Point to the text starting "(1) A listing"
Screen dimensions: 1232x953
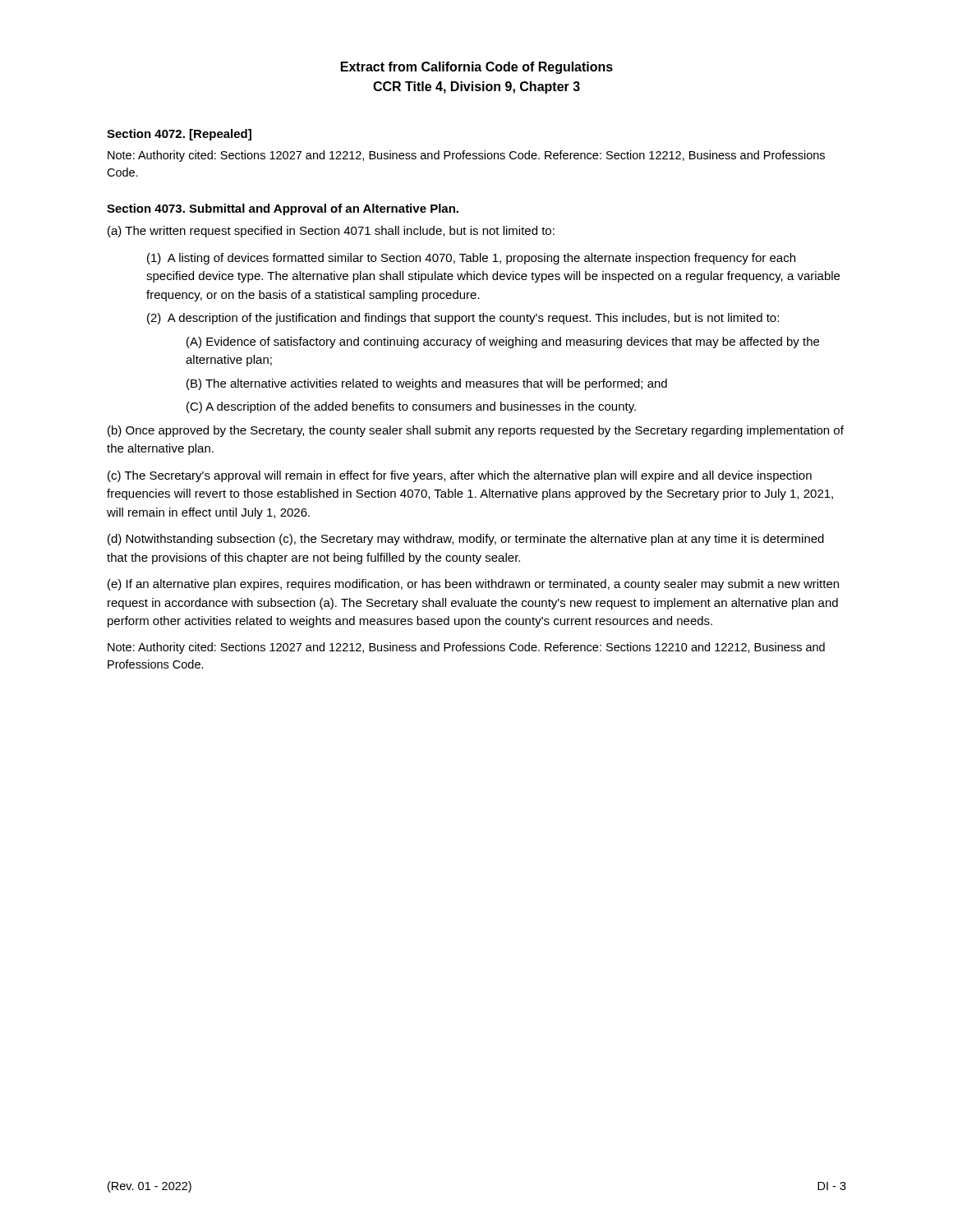(x=493, y=276)
